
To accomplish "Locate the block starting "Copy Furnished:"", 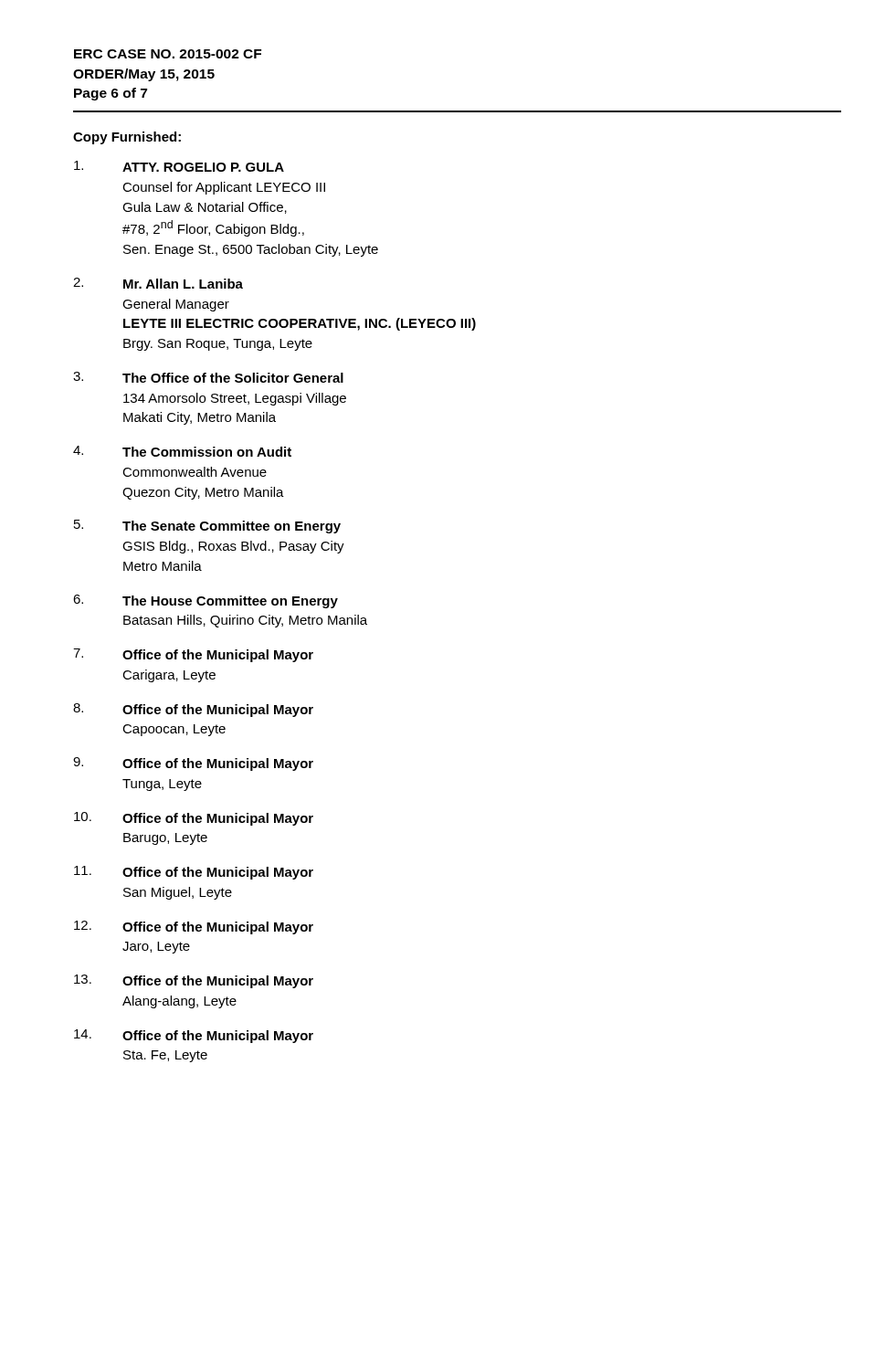I will pyautogui.click(x=127, y=137).
